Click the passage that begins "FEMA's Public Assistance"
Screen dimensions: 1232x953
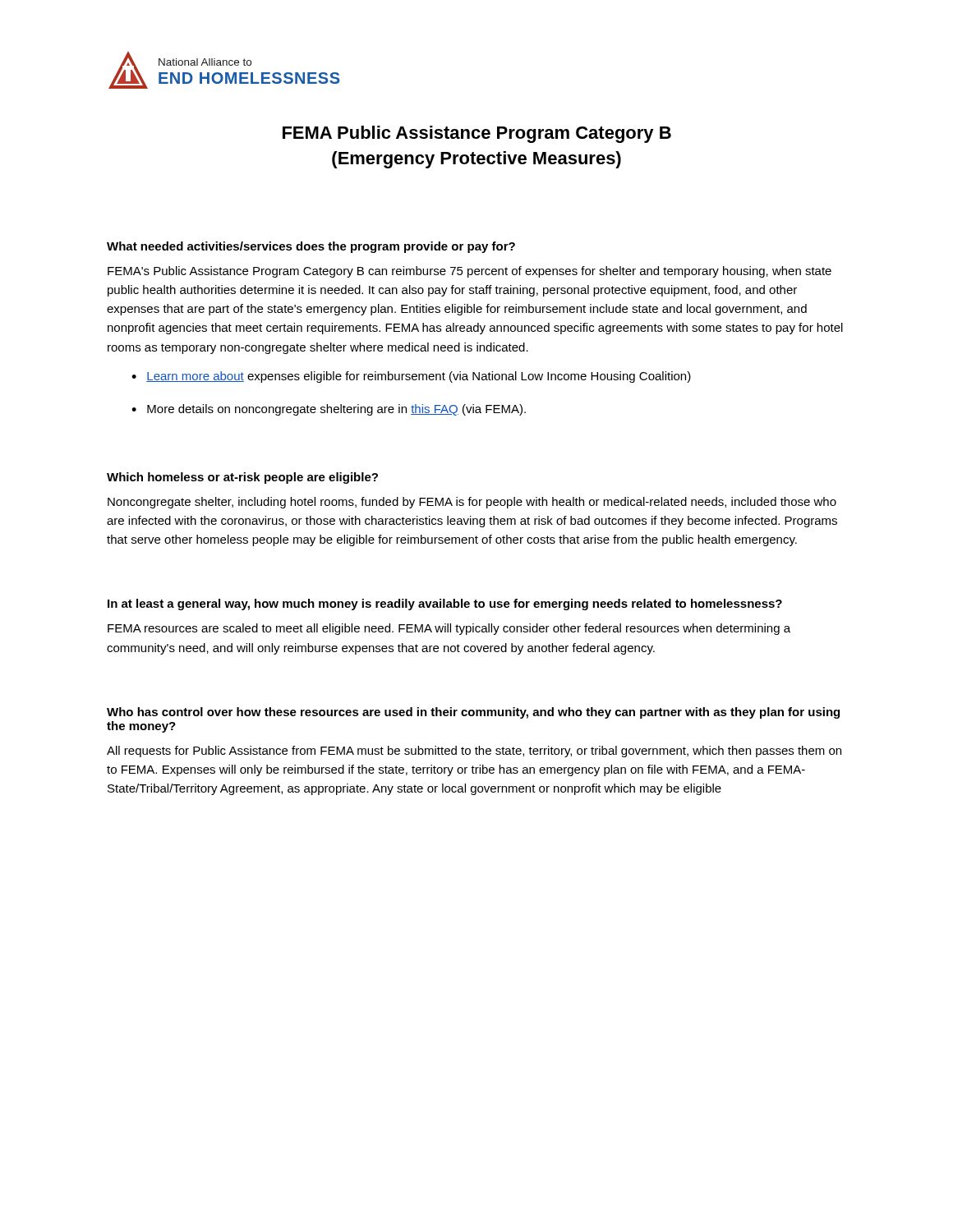(475, 308)
